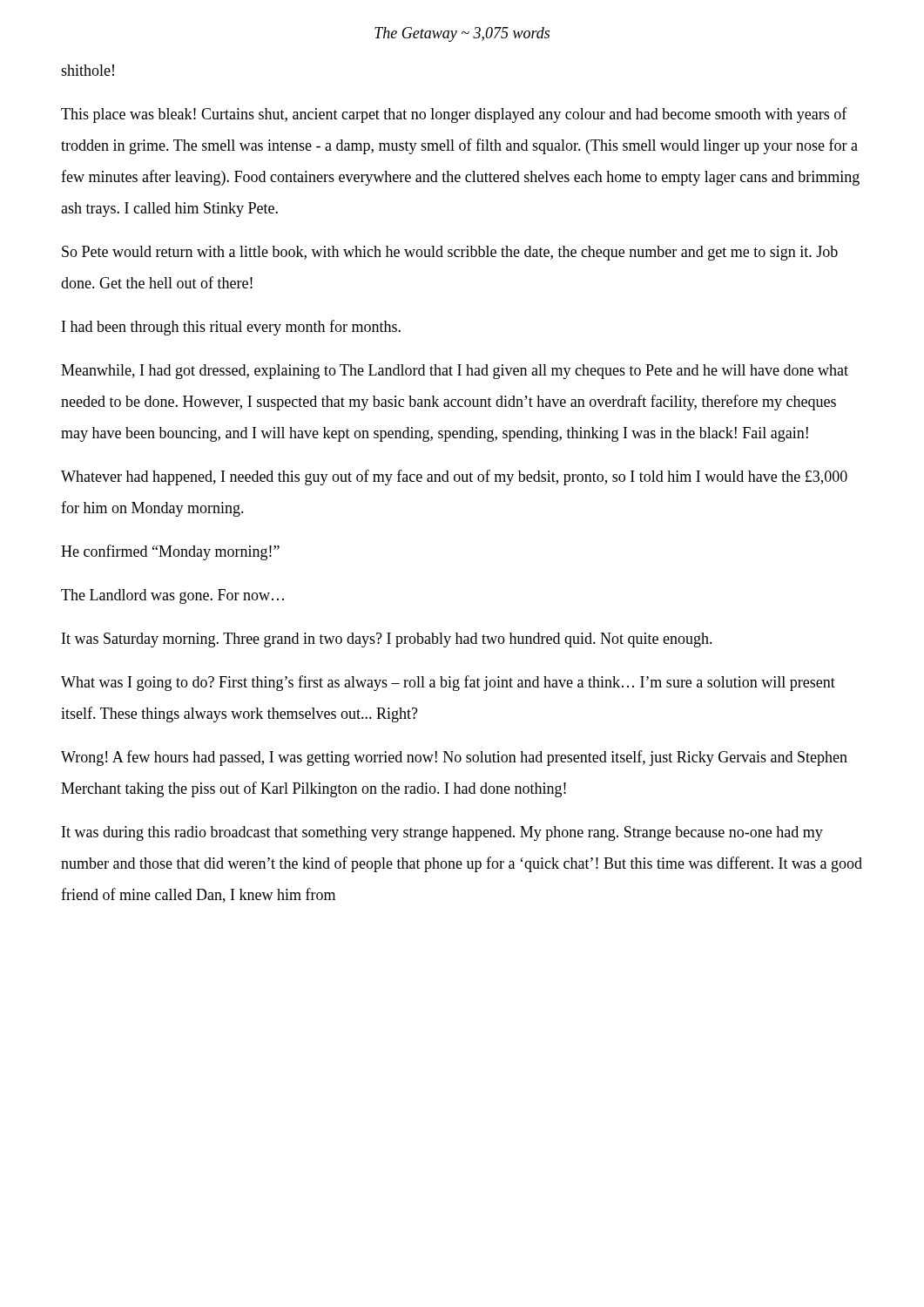Image resolution: width=924 pixels, height=1307 pixels.
Task: Click on the text block that says "So Pete would return with a little book,"
Action: coord(462,268)
